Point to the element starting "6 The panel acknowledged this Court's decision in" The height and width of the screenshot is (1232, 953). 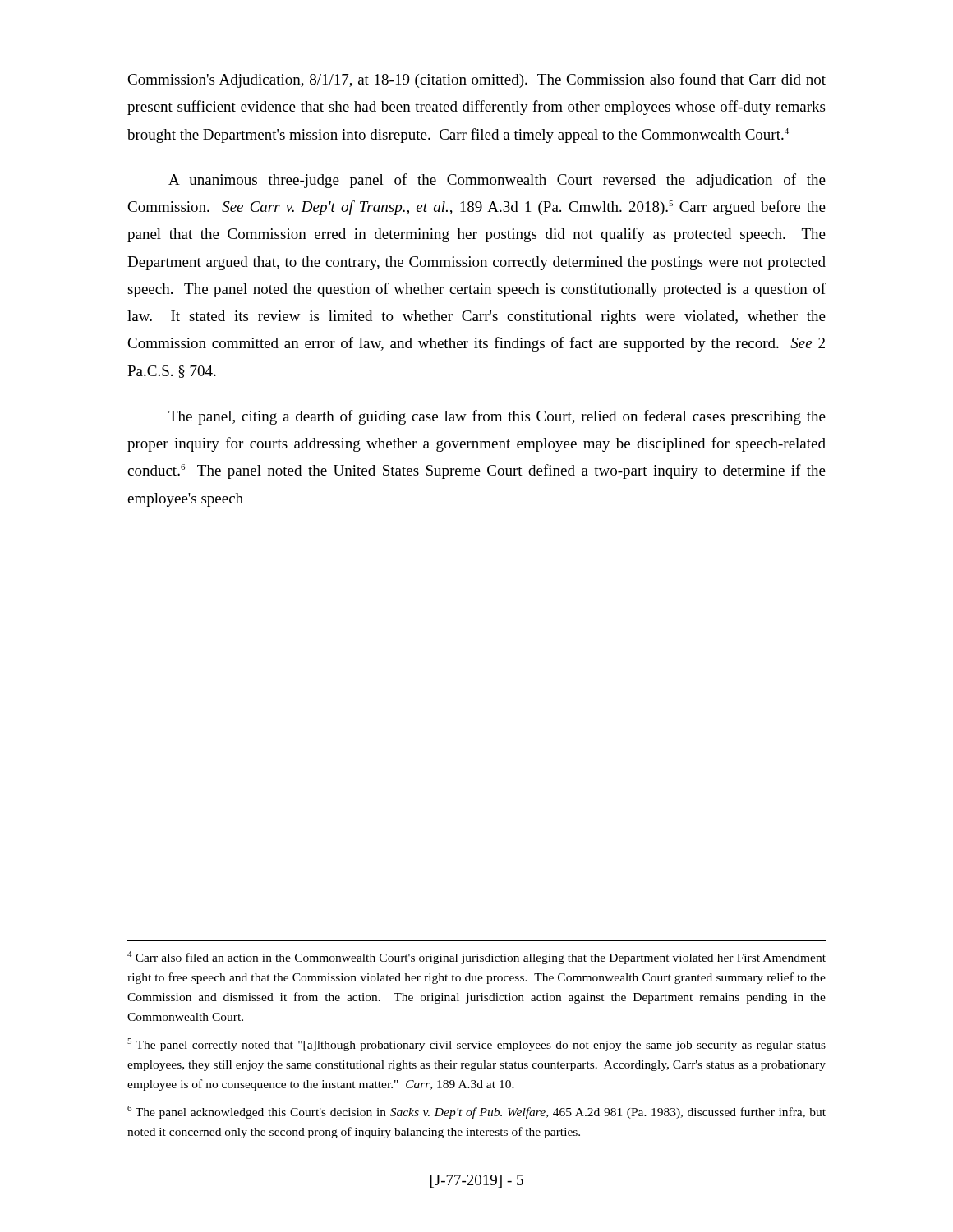tap(476, 1121)
